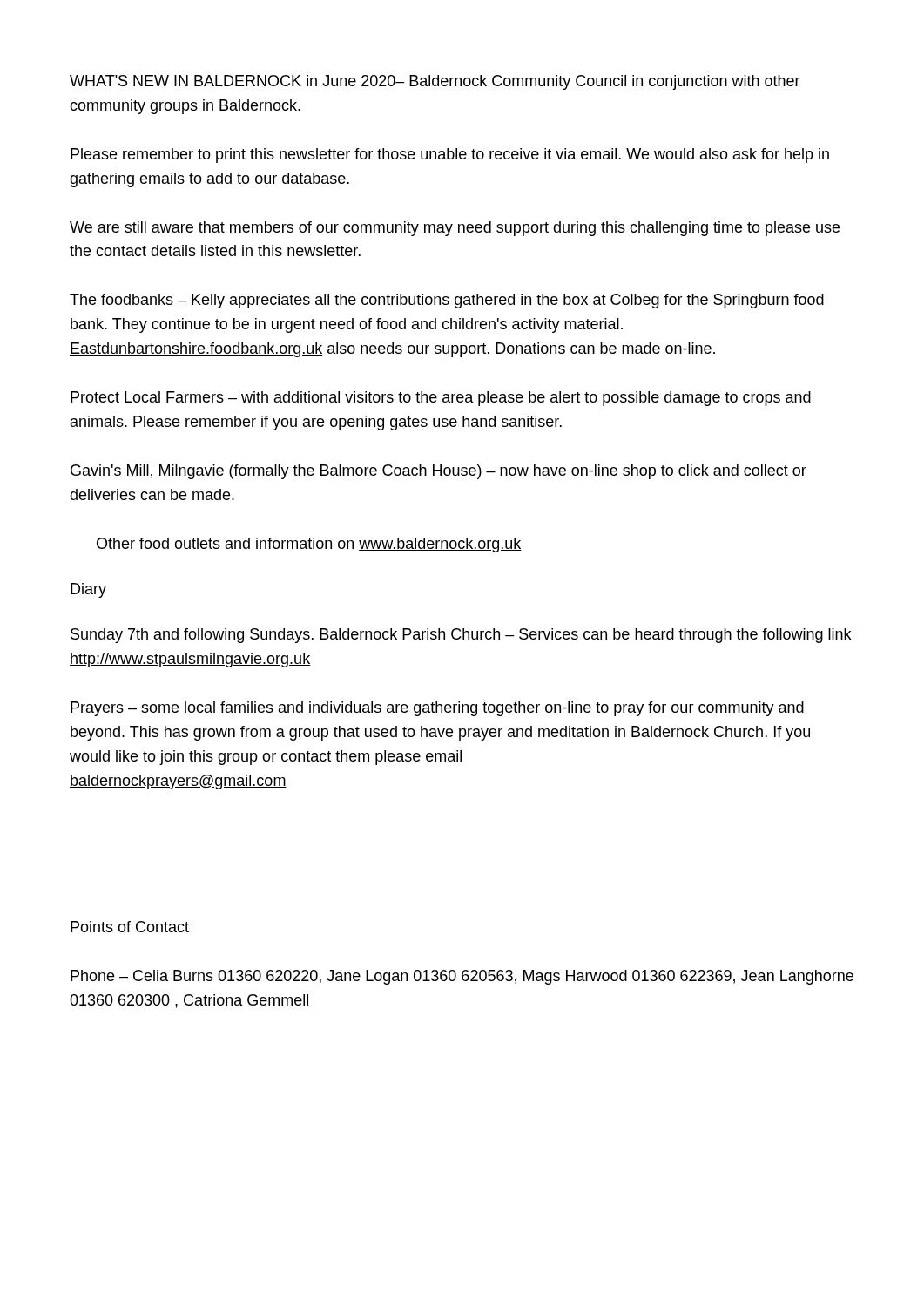Select the passage starting "The foodbanks – Kelly appreciates all the"
924x1307 pixels.
(447, 324)
